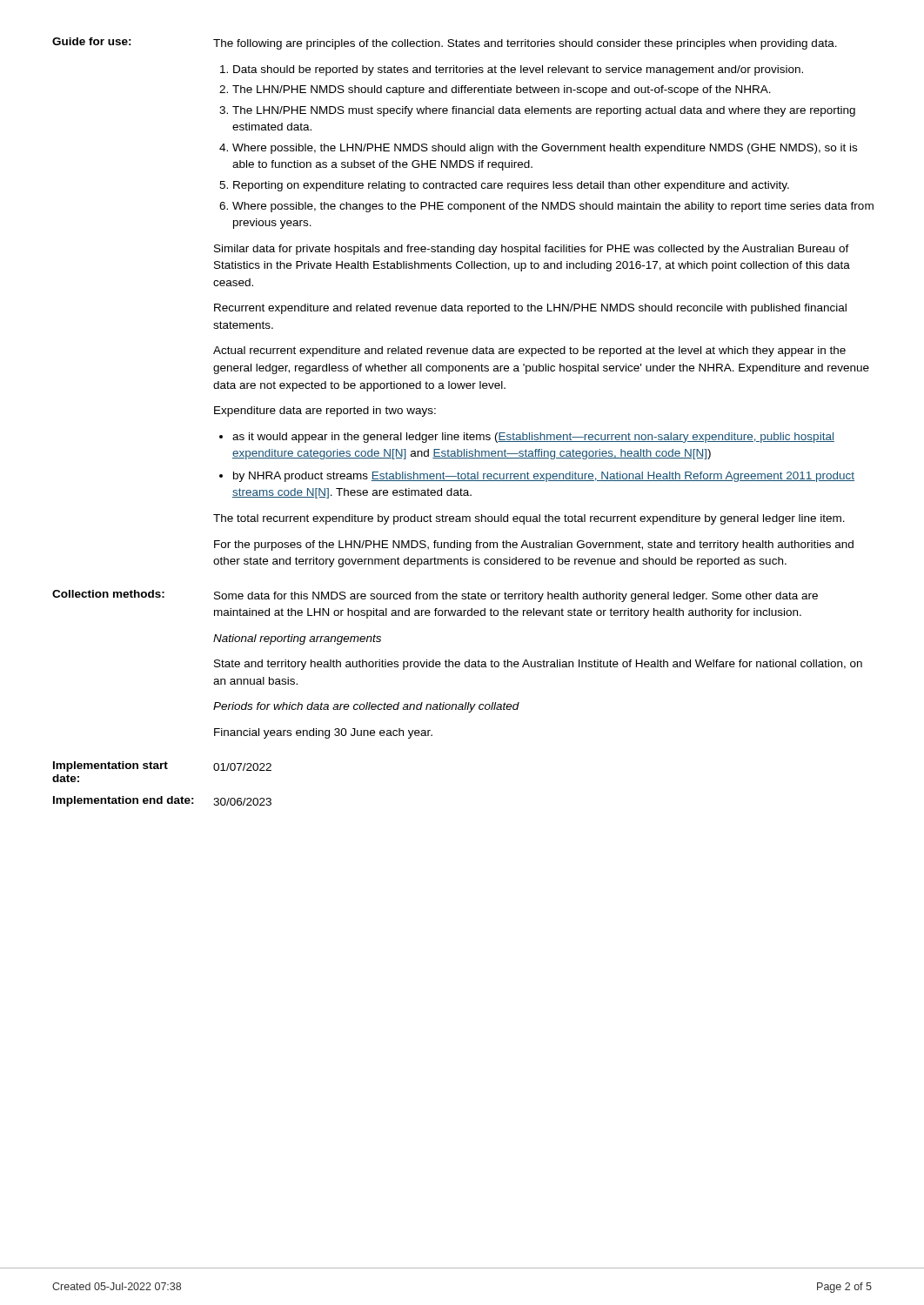Find the block on this page that starts "State and territory health authorities provide the"

click(538, 672)
